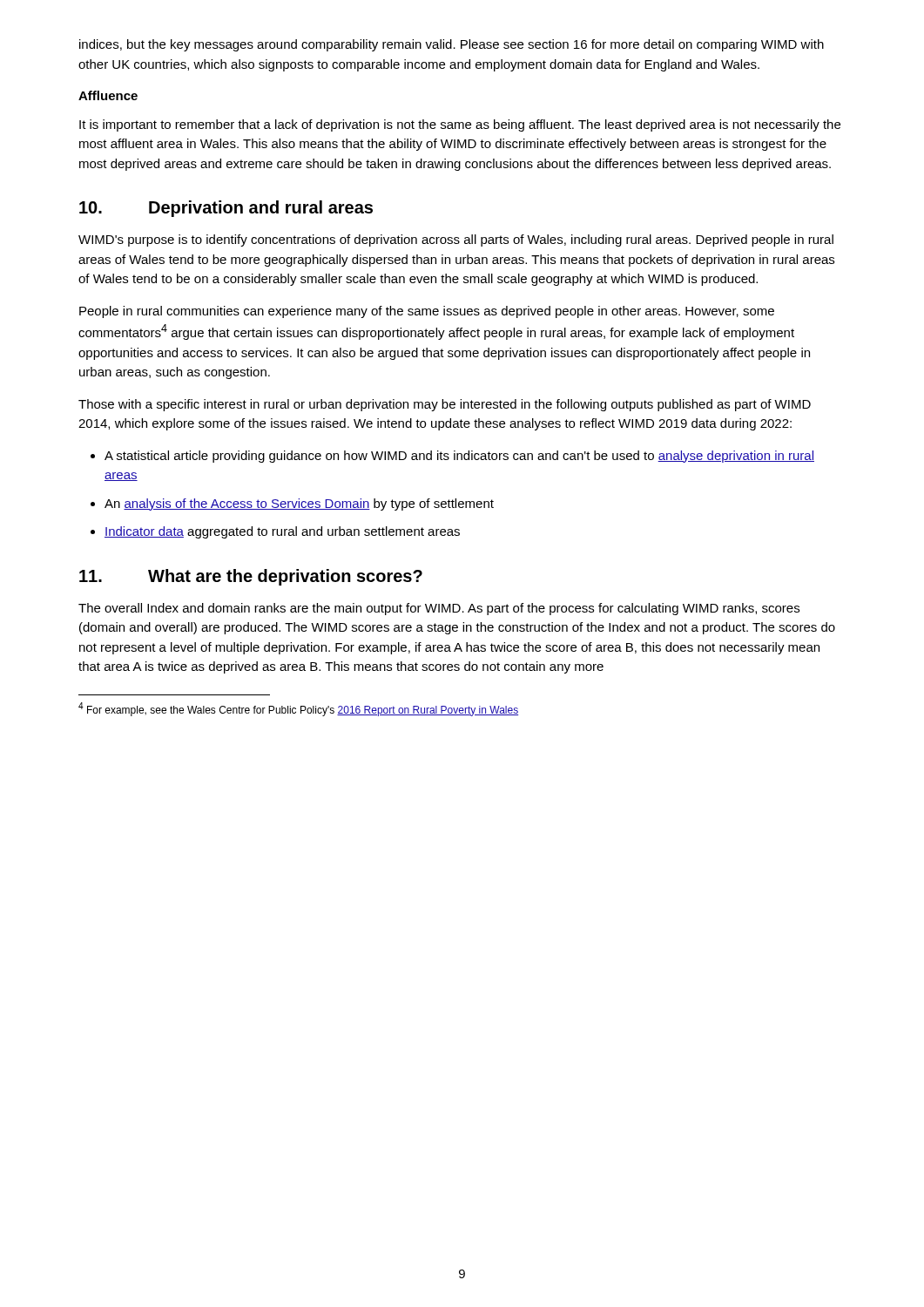924x1307 pixels.
Task: Locate the text block that says "indices, but the key"
Action: click(x=462, y=55)
